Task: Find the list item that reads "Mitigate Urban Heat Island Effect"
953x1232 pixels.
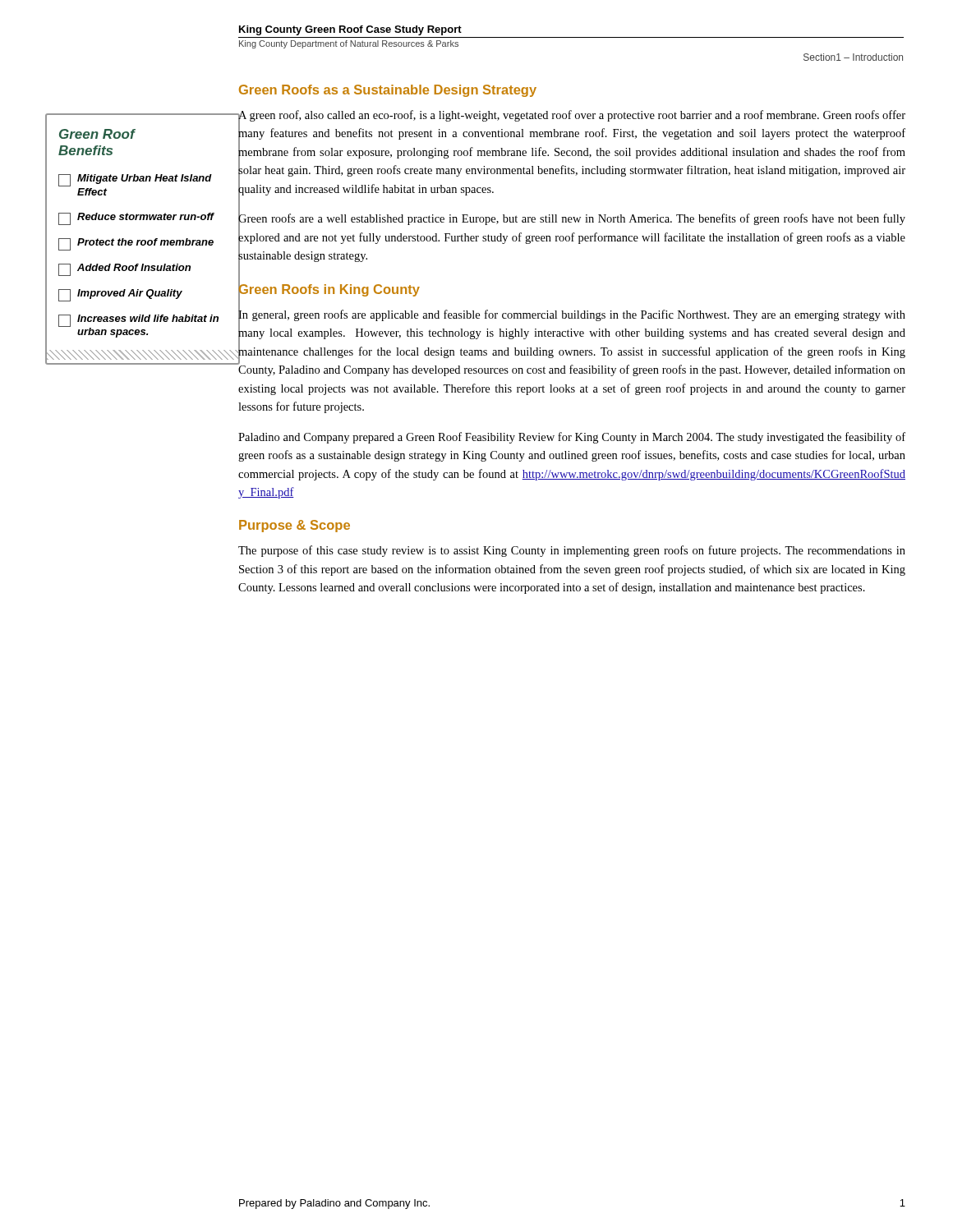Action: point(143,185)
